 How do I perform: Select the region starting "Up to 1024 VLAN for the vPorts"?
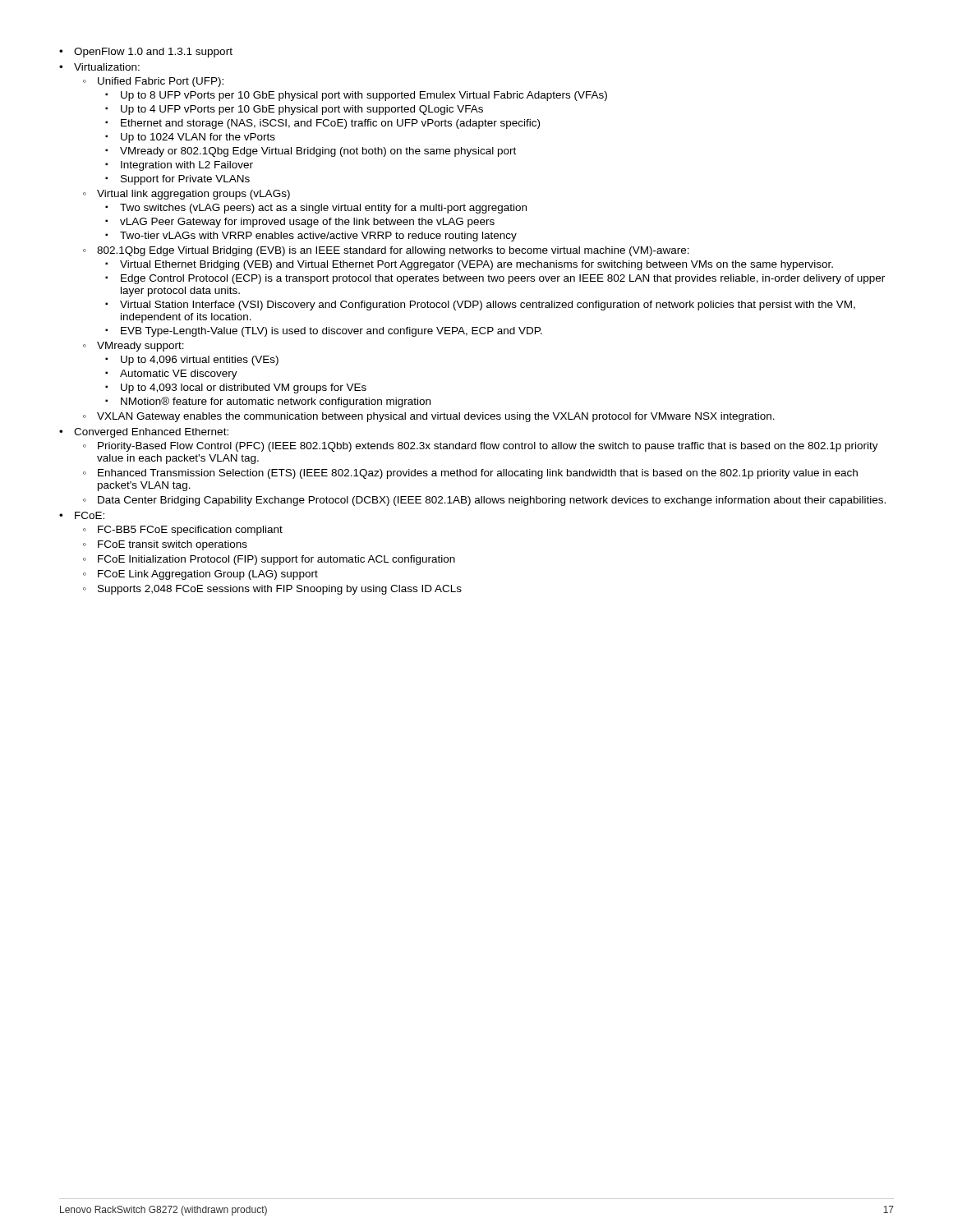click(x=198, y=137)
